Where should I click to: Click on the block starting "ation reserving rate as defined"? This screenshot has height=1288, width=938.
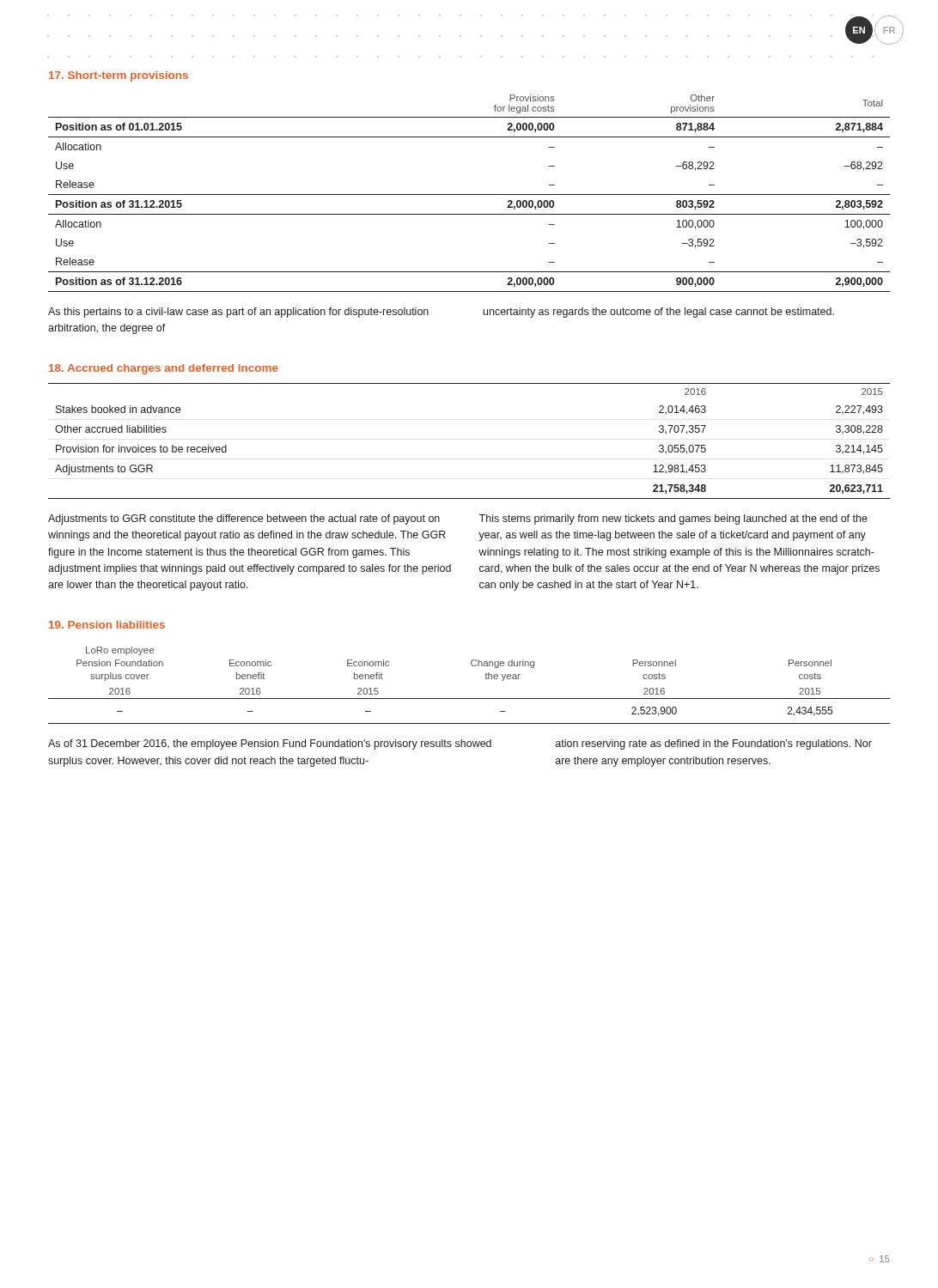pos(722,753)
